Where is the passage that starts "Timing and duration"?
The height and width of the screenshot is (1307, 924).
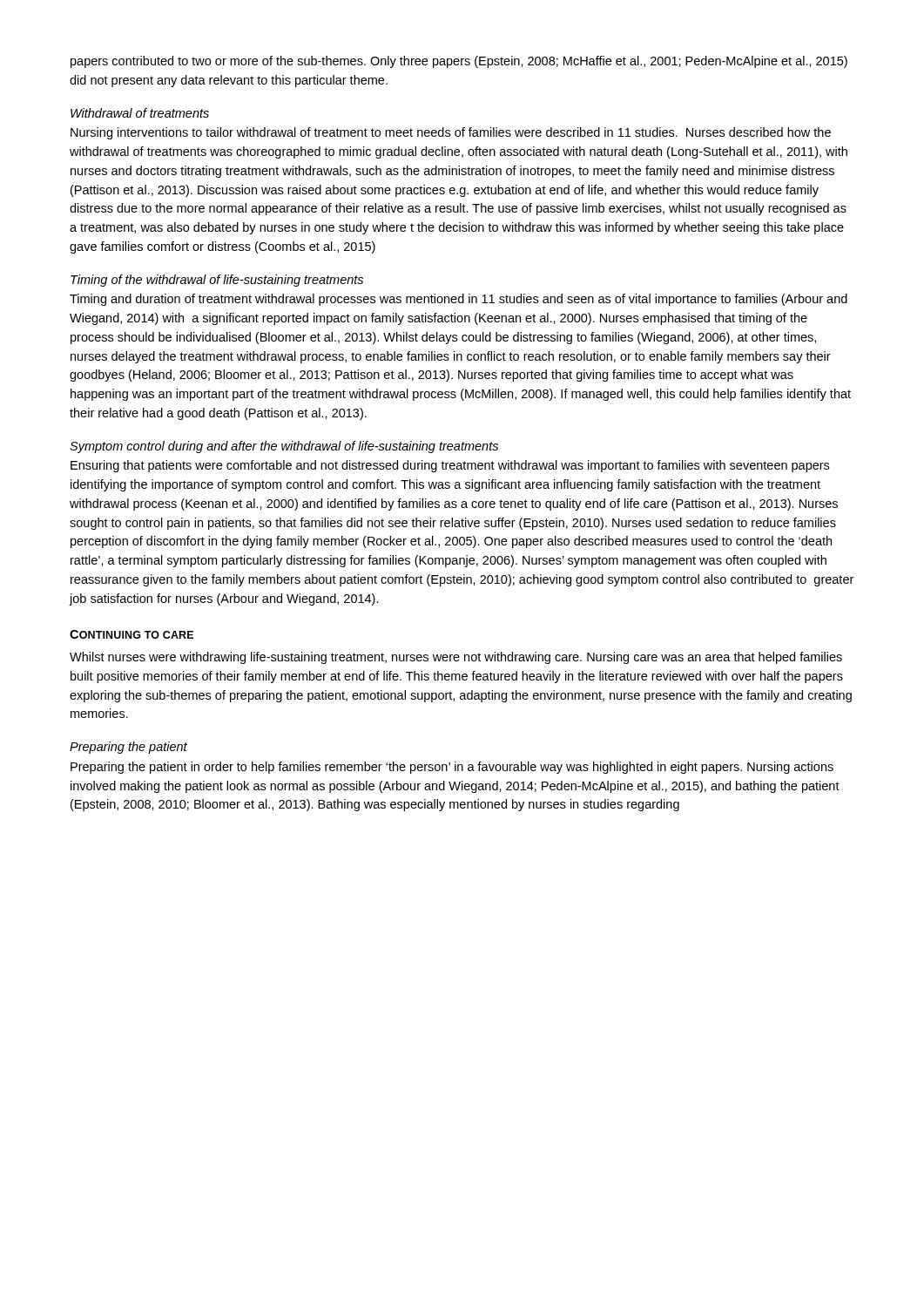tap(462, 357)
